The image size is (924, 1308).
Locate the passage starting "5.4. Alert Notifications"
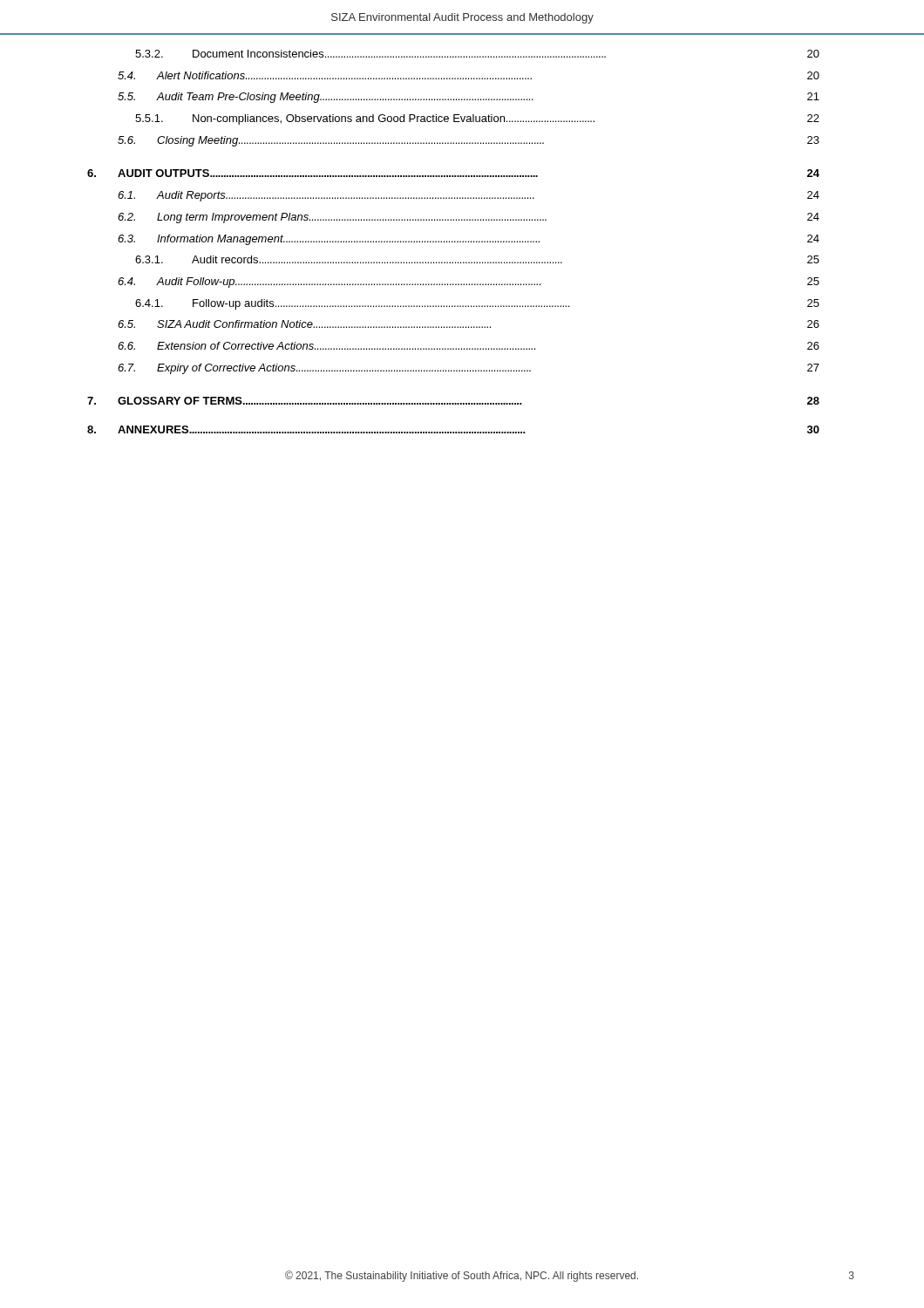(469, 76)
